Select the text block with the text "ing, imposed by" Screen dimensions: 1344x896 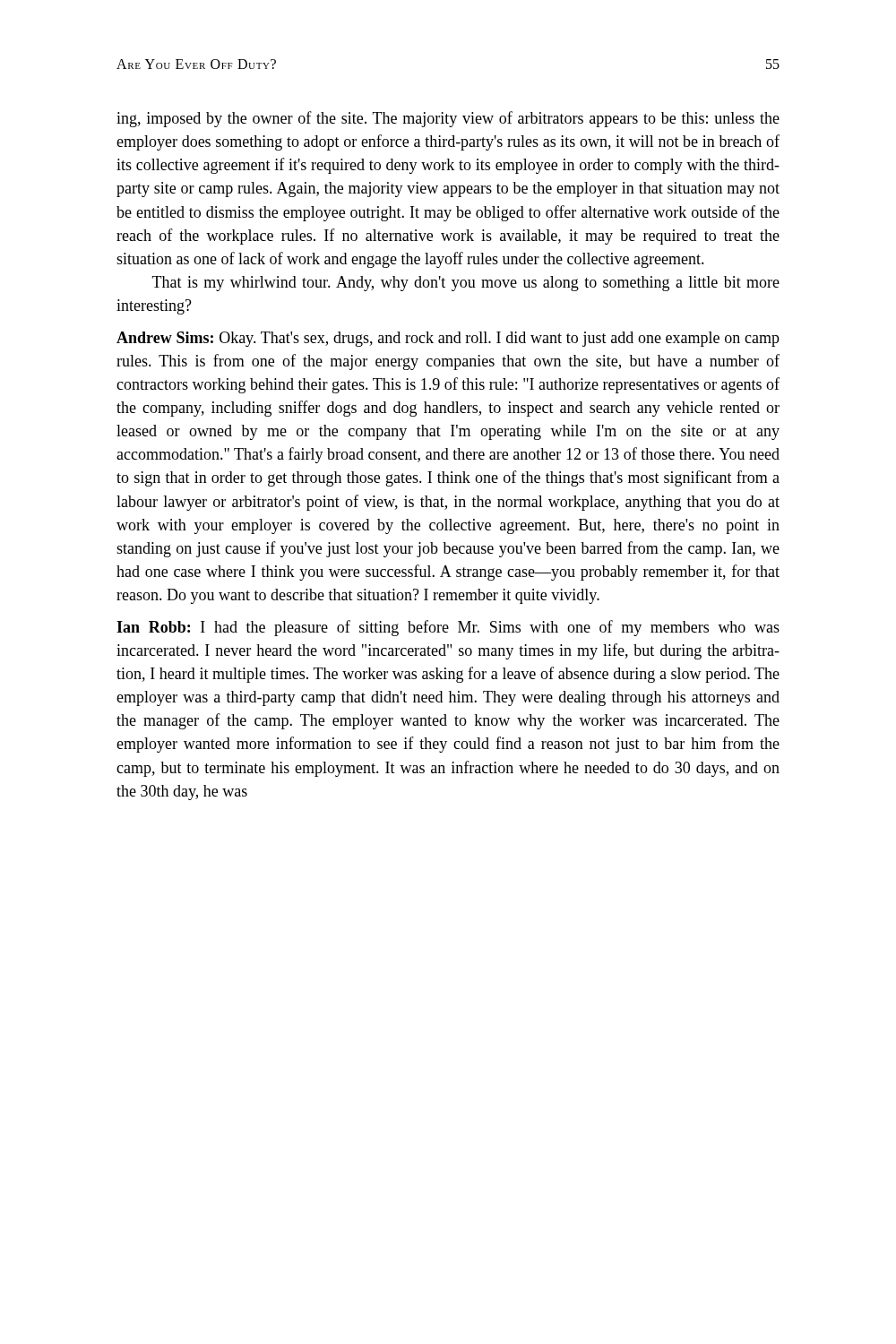coord(448,212)
